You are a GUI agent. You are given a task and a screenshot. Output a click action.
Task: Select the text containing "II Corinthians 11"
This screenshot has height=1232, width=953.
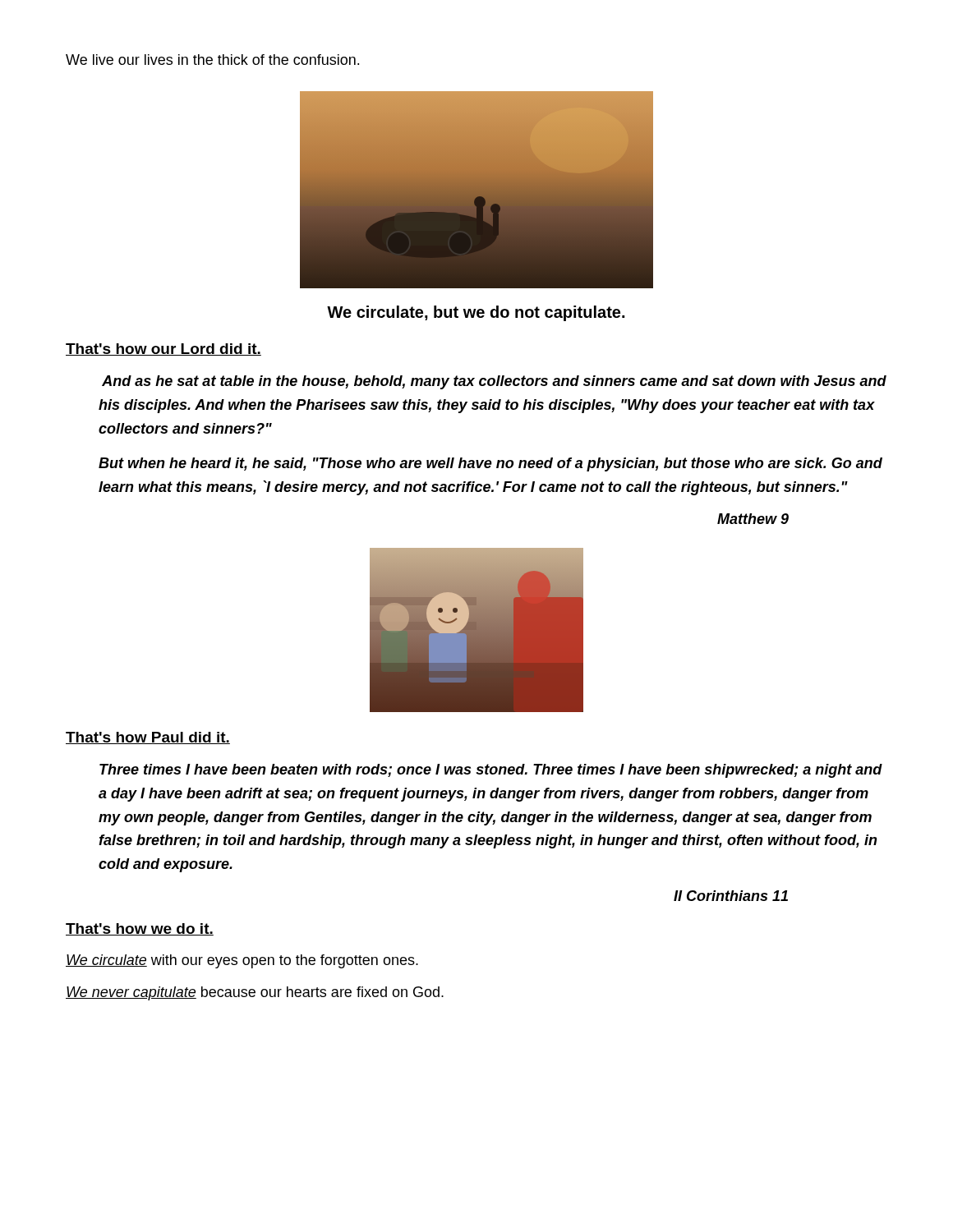(731, 896)
